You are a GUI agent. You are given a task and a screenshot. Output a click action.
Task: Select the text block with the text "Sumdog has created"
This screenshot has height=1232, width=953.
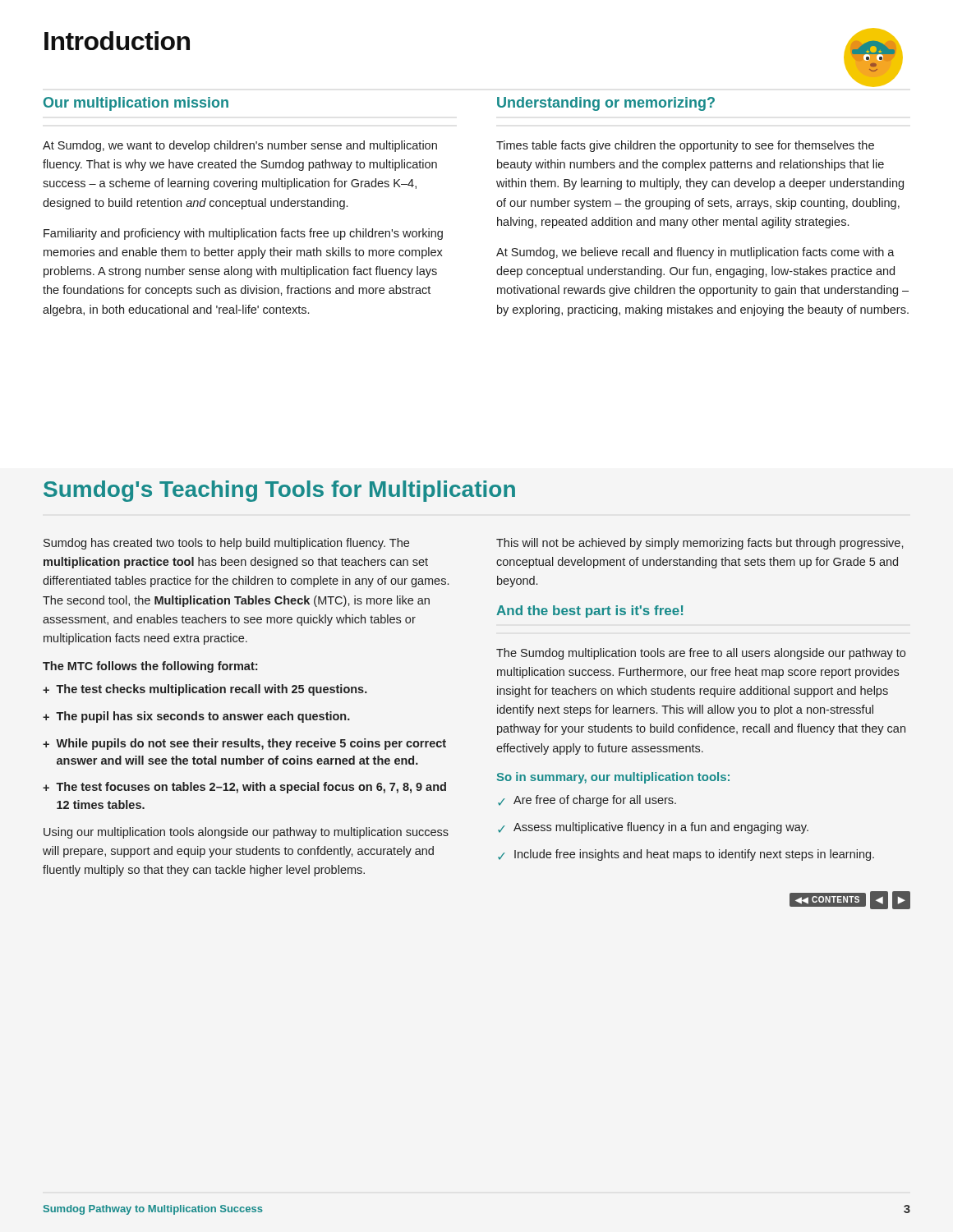coord(246,590)
